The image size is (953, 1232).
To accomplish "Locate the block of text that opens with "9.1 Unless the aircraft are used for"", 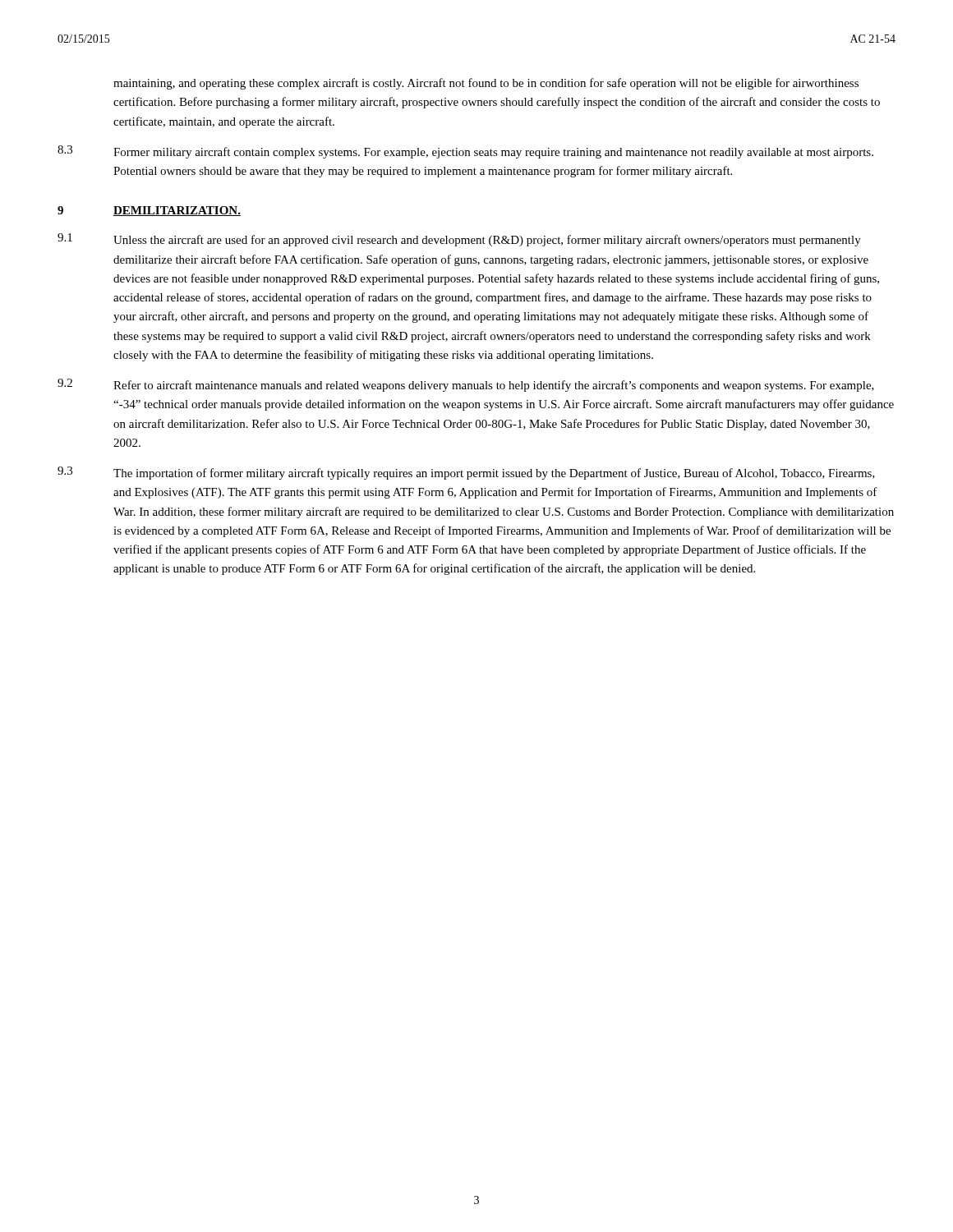I will (x=476, y=298).
